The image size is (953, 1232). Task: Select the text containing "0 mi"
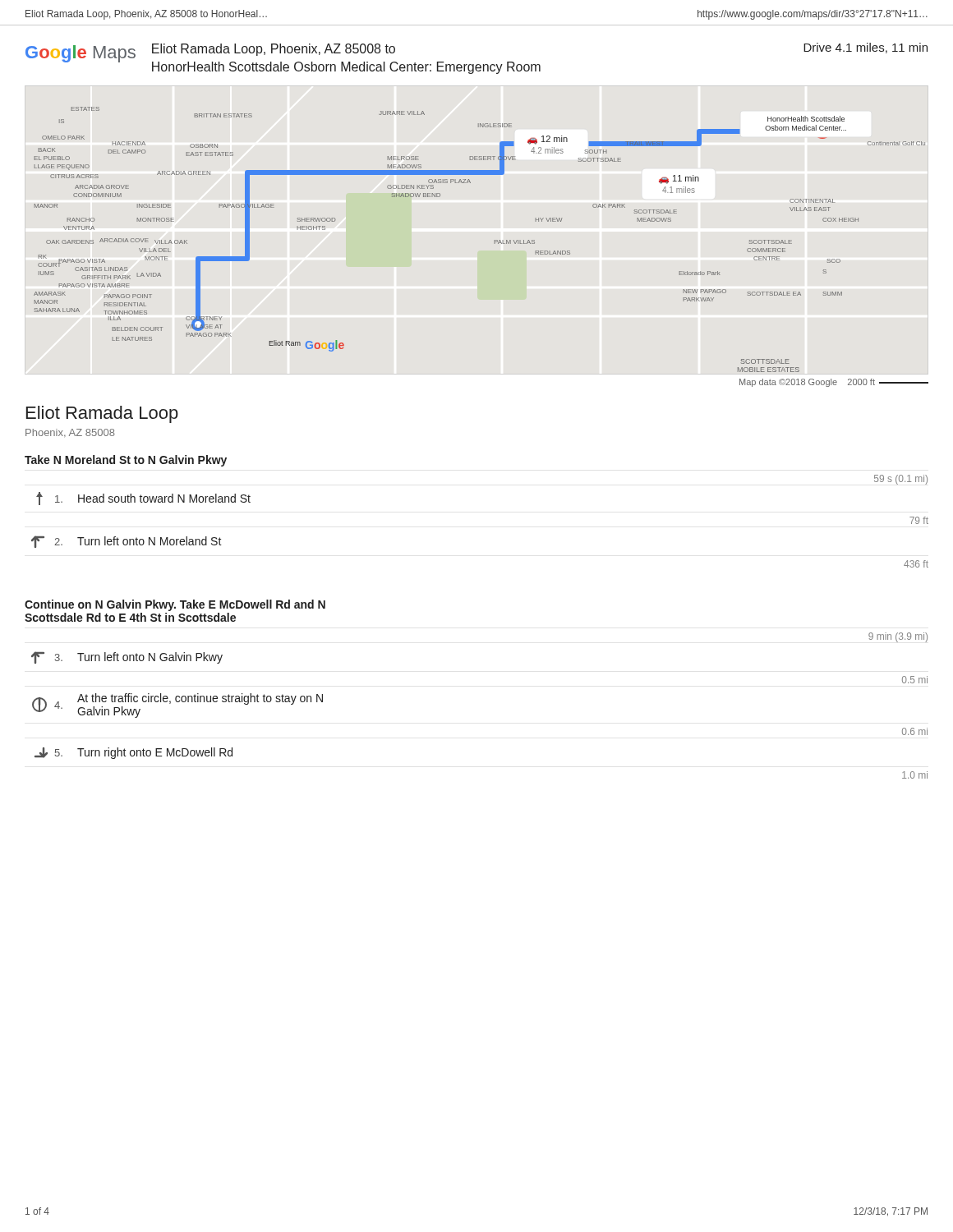point(915,776)
